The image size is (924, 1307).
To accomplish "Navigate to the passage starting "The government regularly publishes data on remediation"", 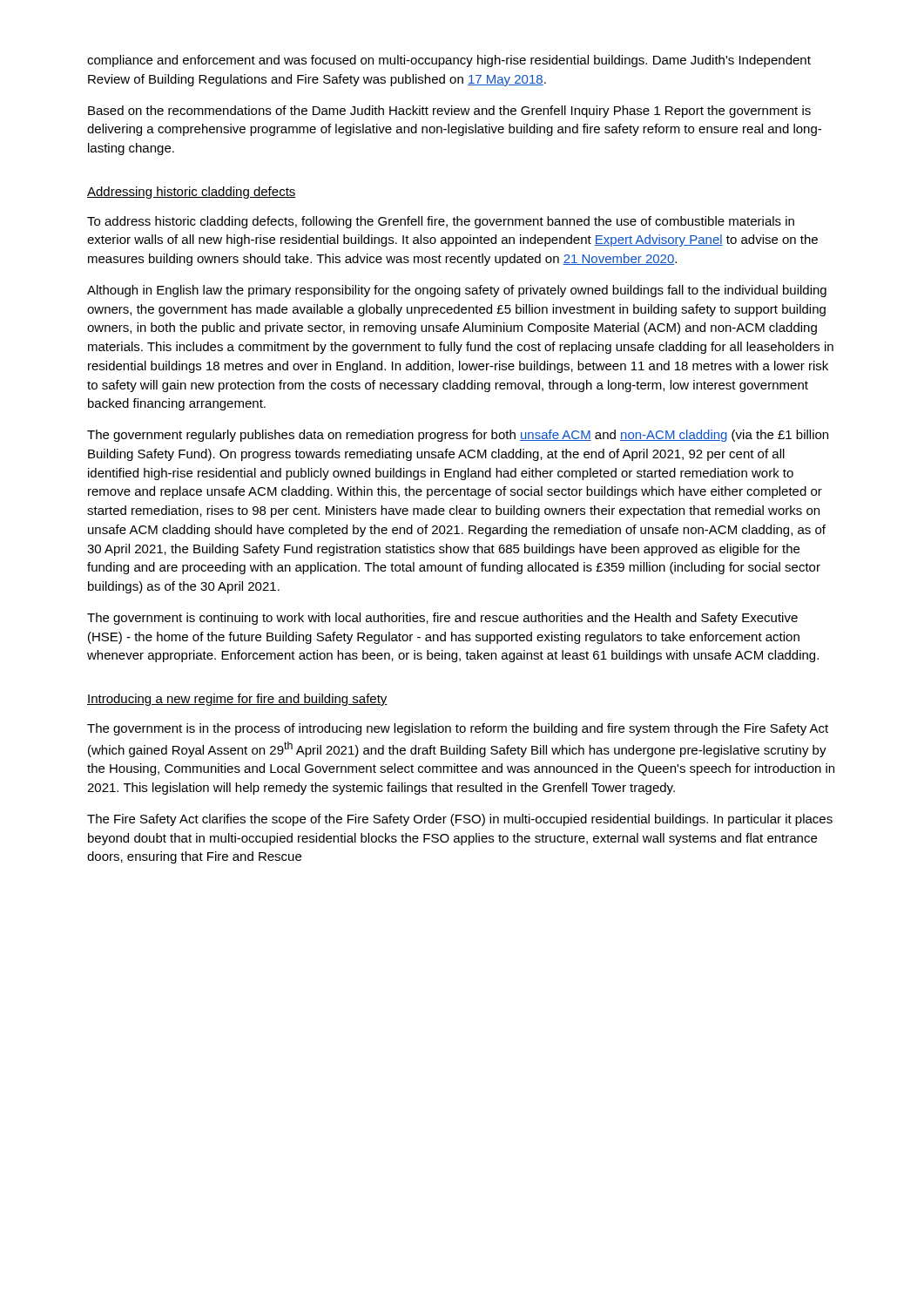I will (x=462, y=510).
